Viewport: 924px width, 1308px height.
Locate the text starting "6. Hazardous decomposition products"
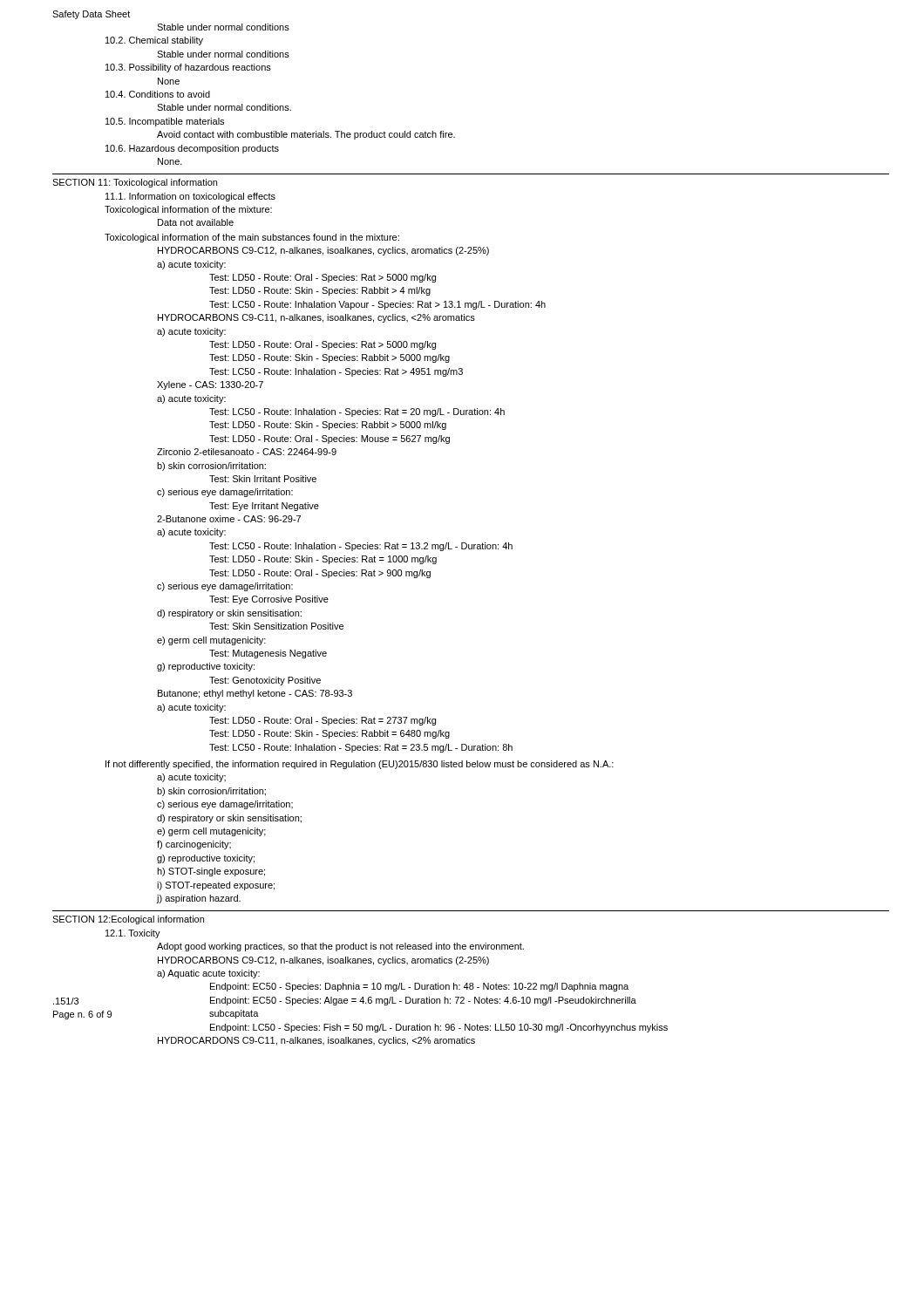[192, 148]
